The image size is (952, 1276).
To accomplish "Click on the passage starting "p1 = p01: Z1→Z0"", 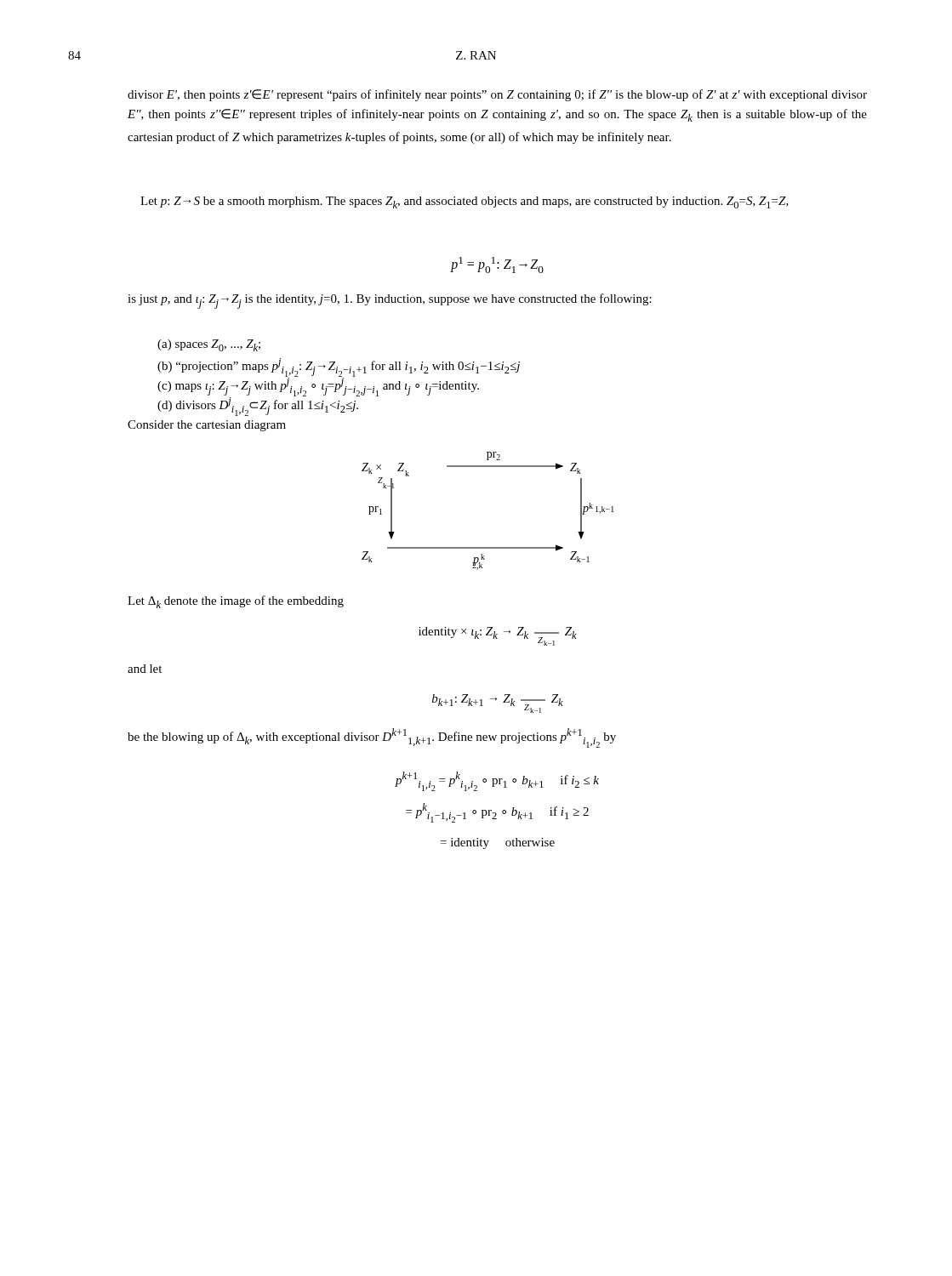I will click(x=497, y=264).
